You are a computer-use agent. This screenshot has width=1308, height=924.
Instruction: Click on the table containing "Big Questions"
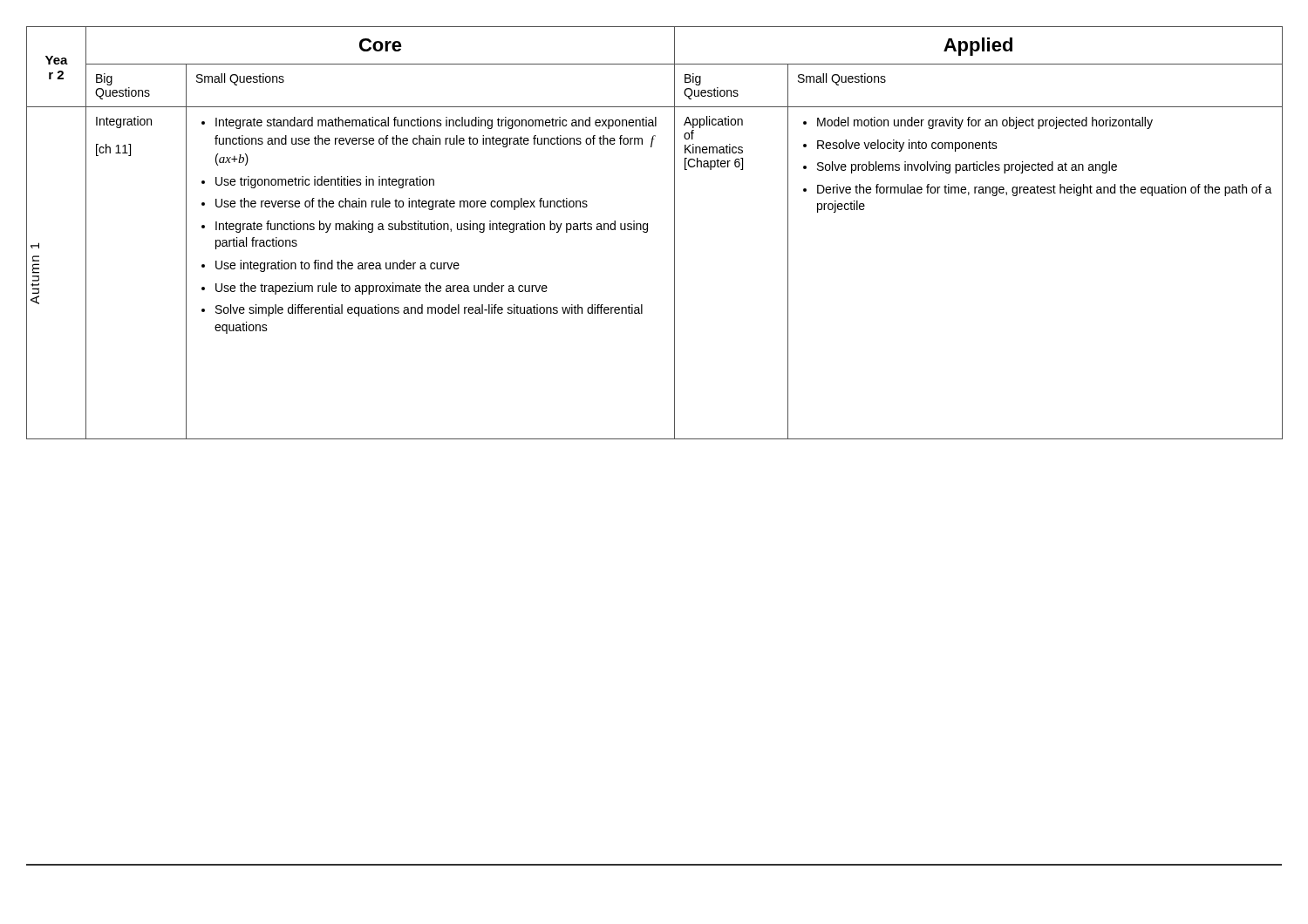[654, 233]
